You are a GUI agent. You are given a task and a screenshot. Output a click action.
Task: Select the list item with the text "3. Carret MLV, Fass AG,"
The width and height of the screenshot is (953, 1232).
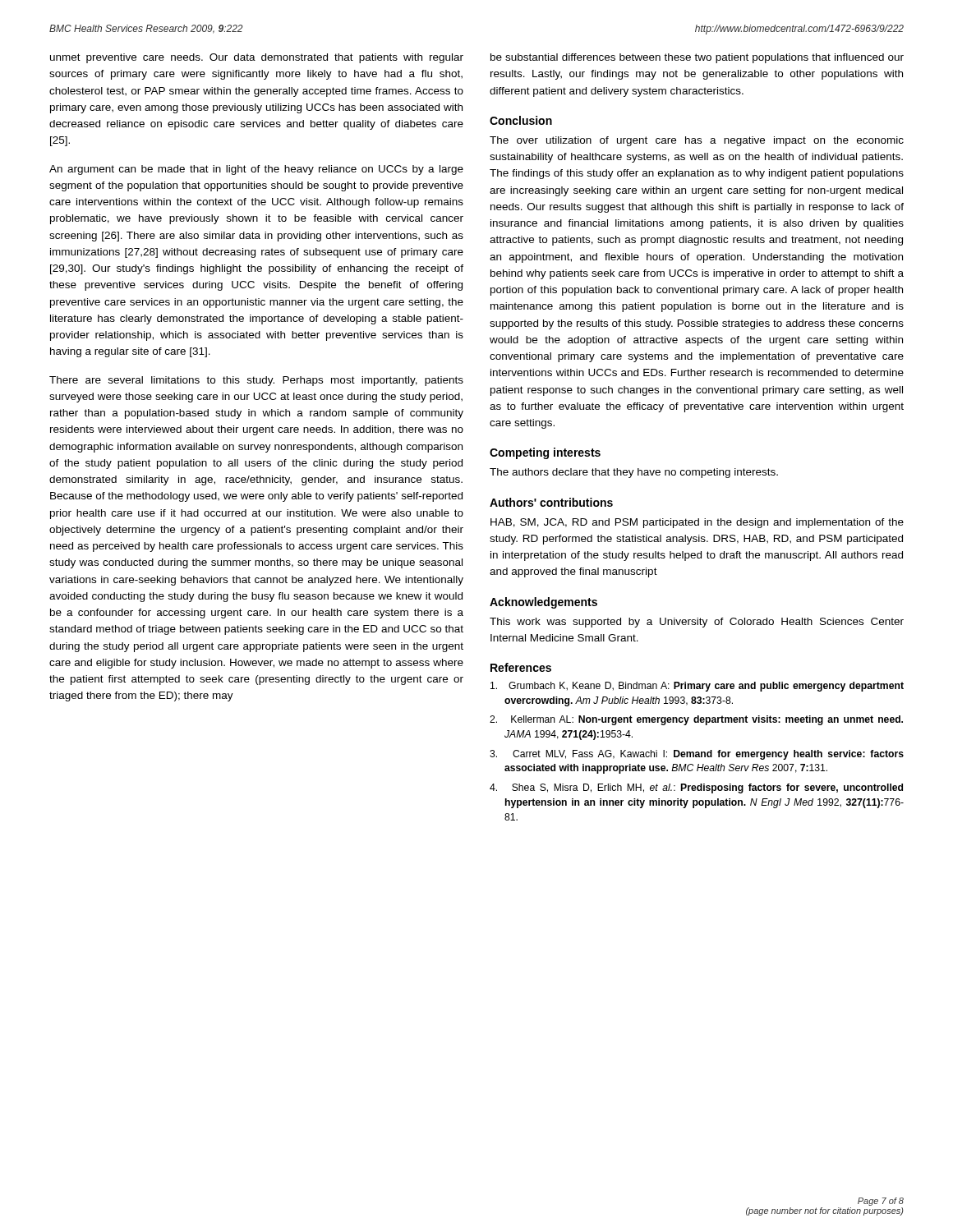coord(697,761)
